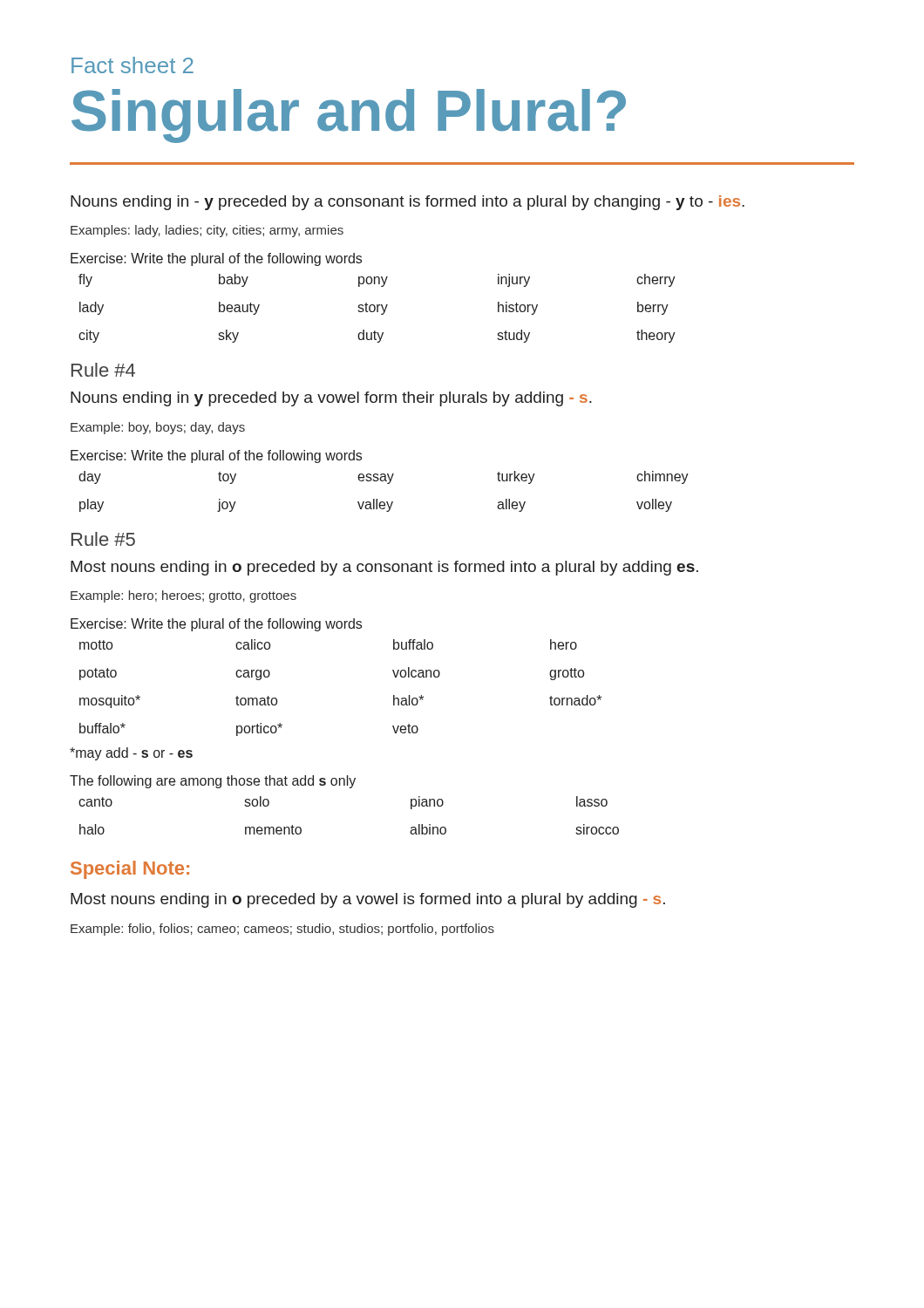
Task: Where is the passage that starts "Examples: lady, ladies; city,"?
Action: coord(207,231)
